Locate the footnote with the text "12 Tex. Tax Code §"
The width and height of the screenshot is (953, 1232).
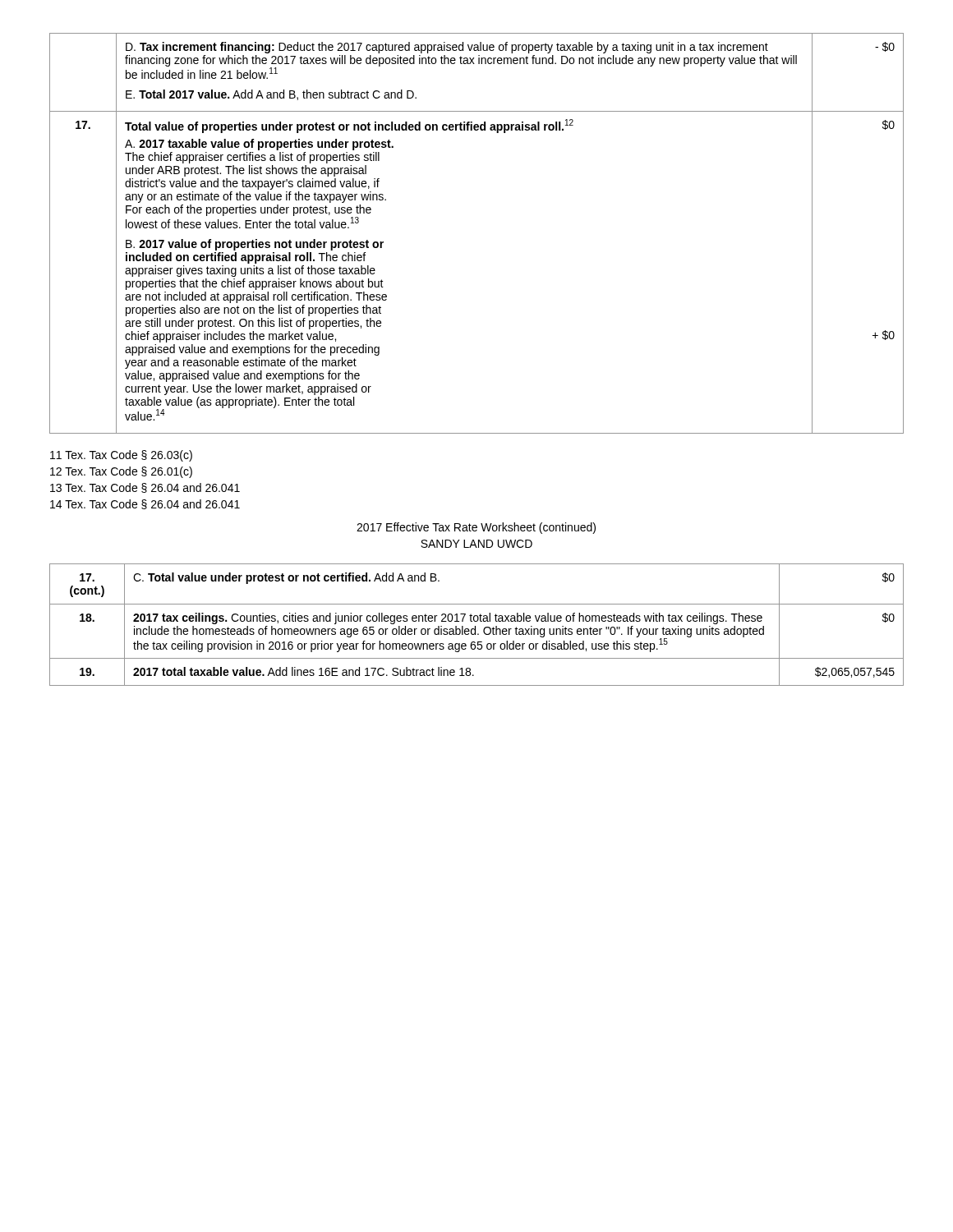point(121,472)
